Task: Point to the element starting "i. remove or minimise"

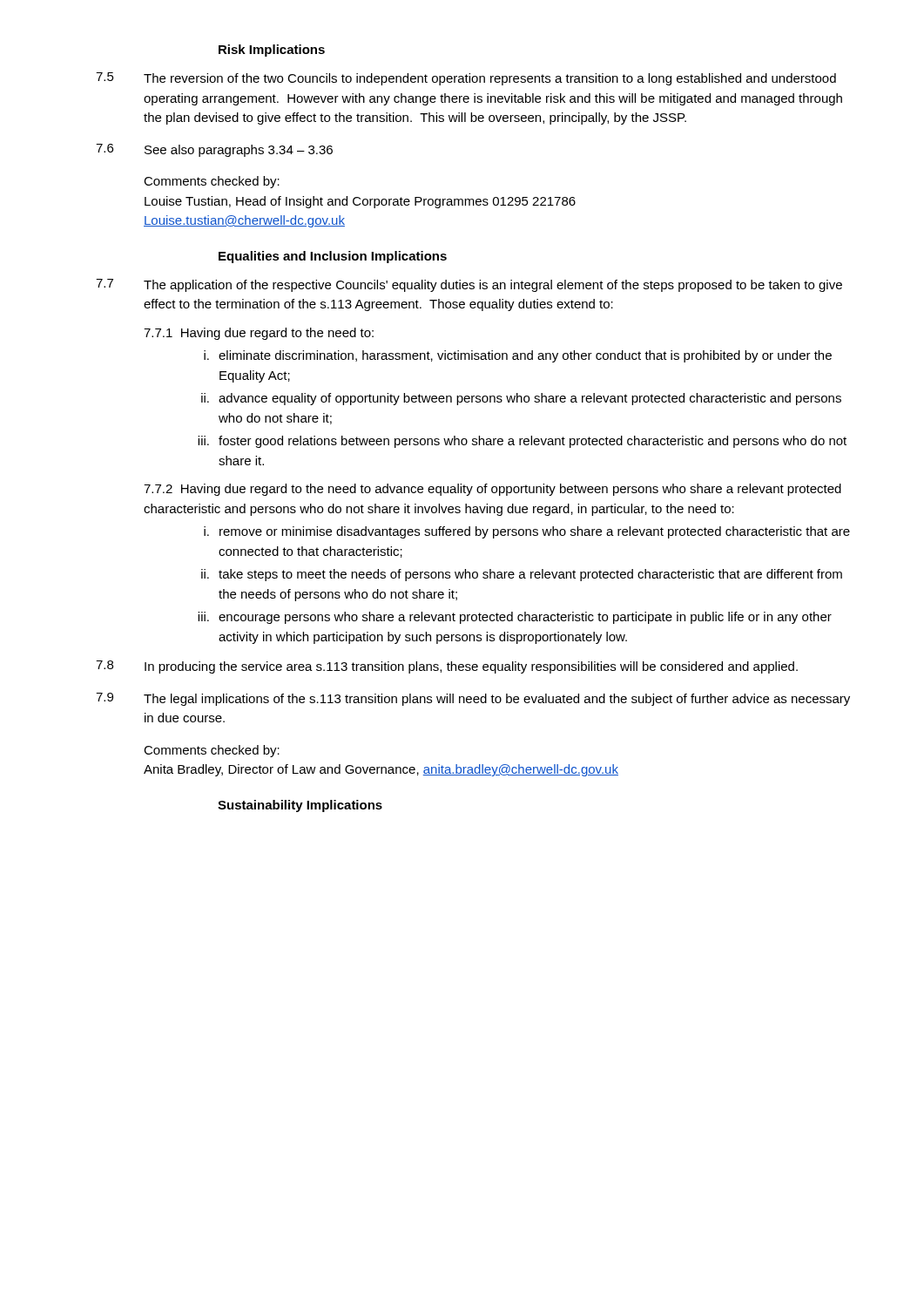Action: coord(516,541)
